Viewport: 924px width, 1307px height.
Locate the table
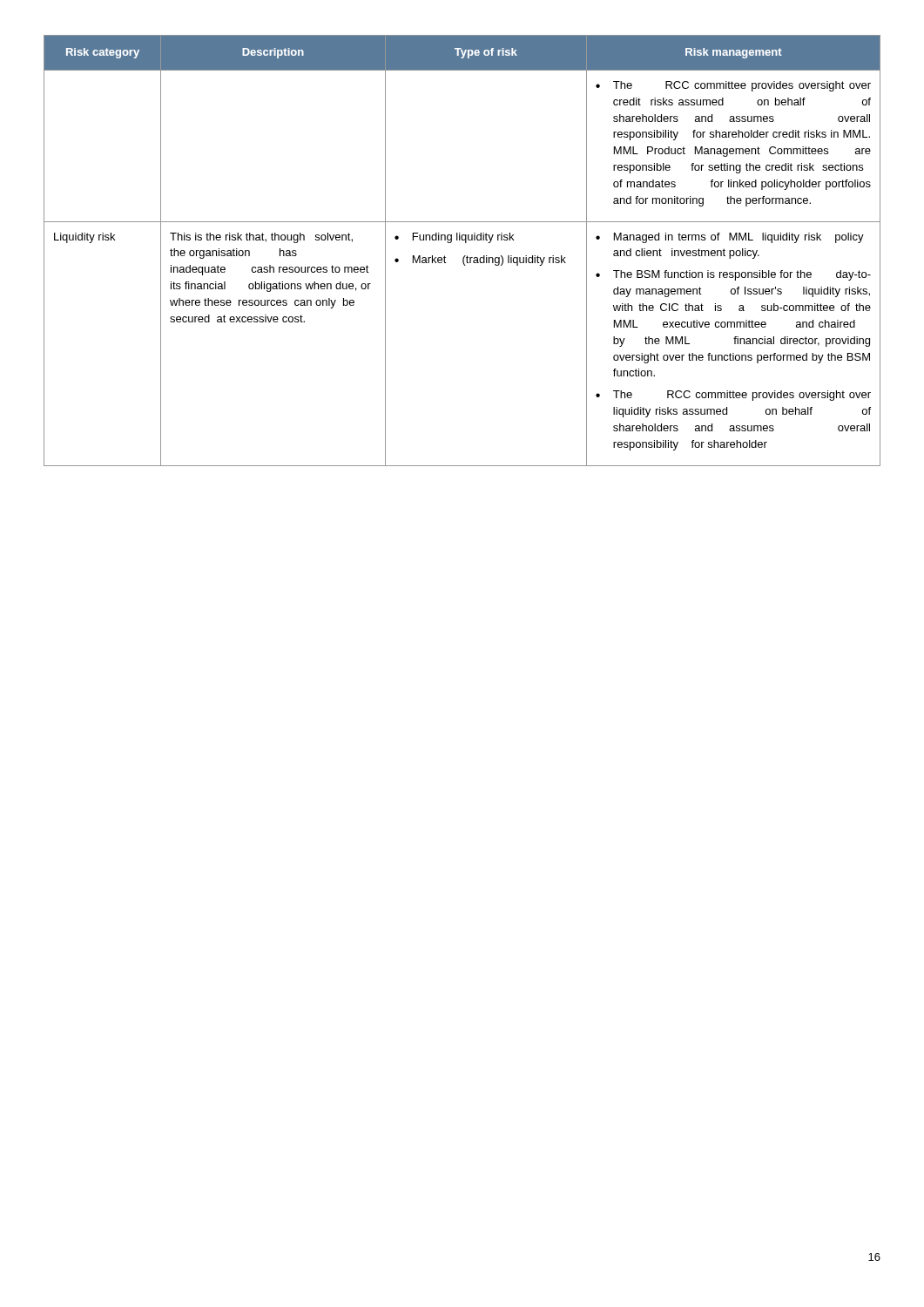462,250
